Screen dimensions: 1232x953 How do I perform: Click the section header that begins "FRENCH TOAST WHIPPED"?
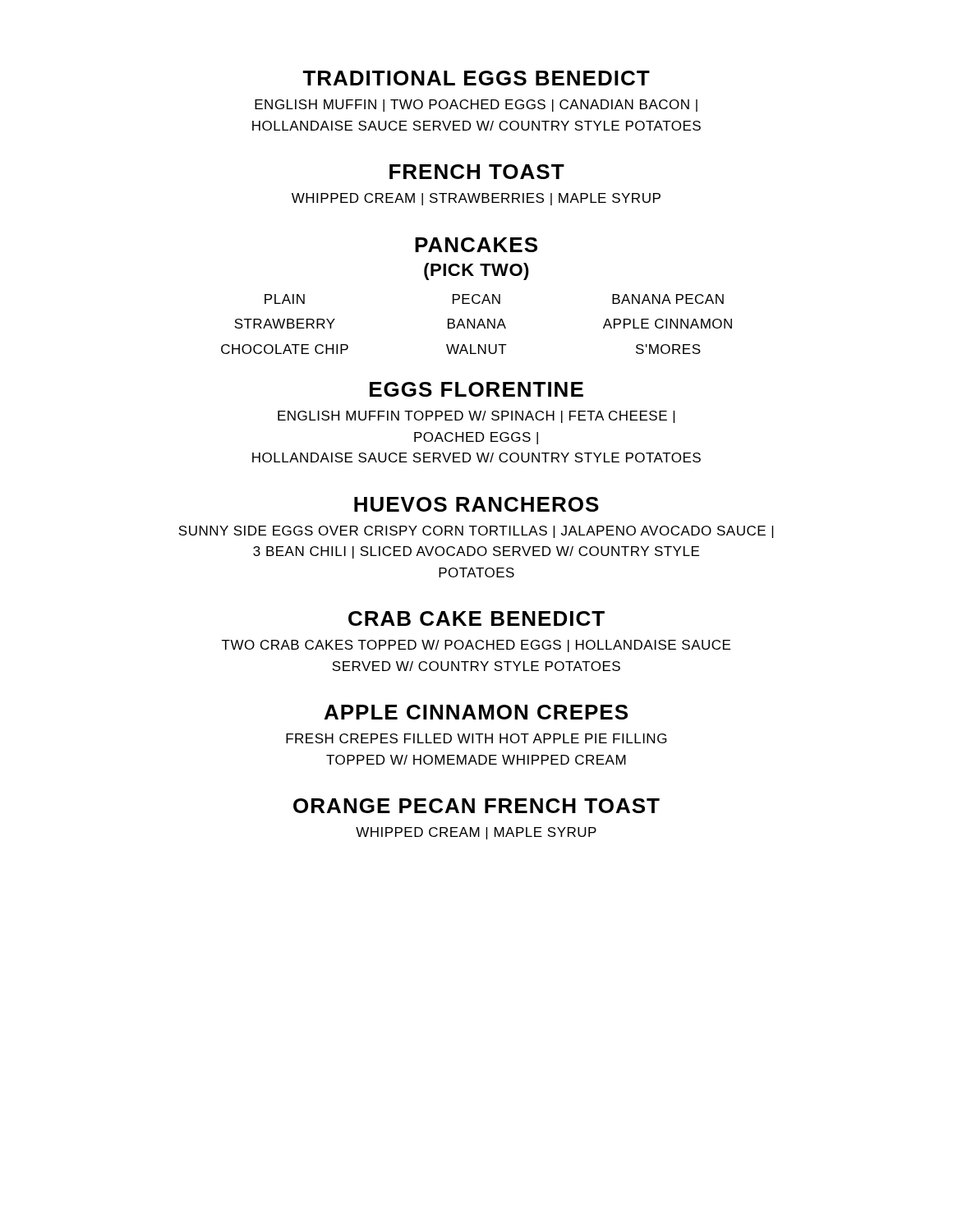[476, 184]
